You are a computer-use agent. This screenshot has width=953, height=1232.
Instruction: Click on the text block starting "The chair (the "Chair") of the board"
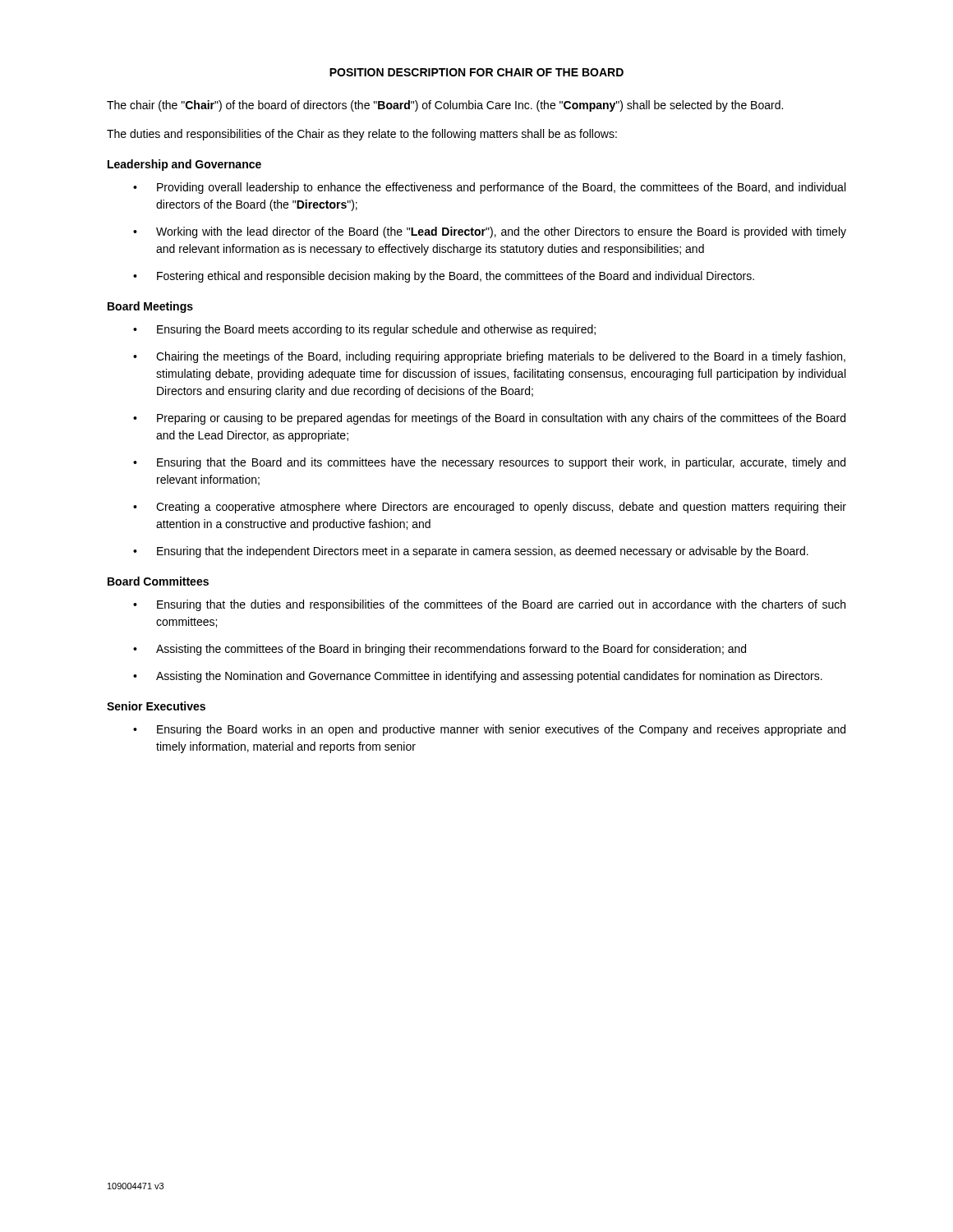point(445,105)
